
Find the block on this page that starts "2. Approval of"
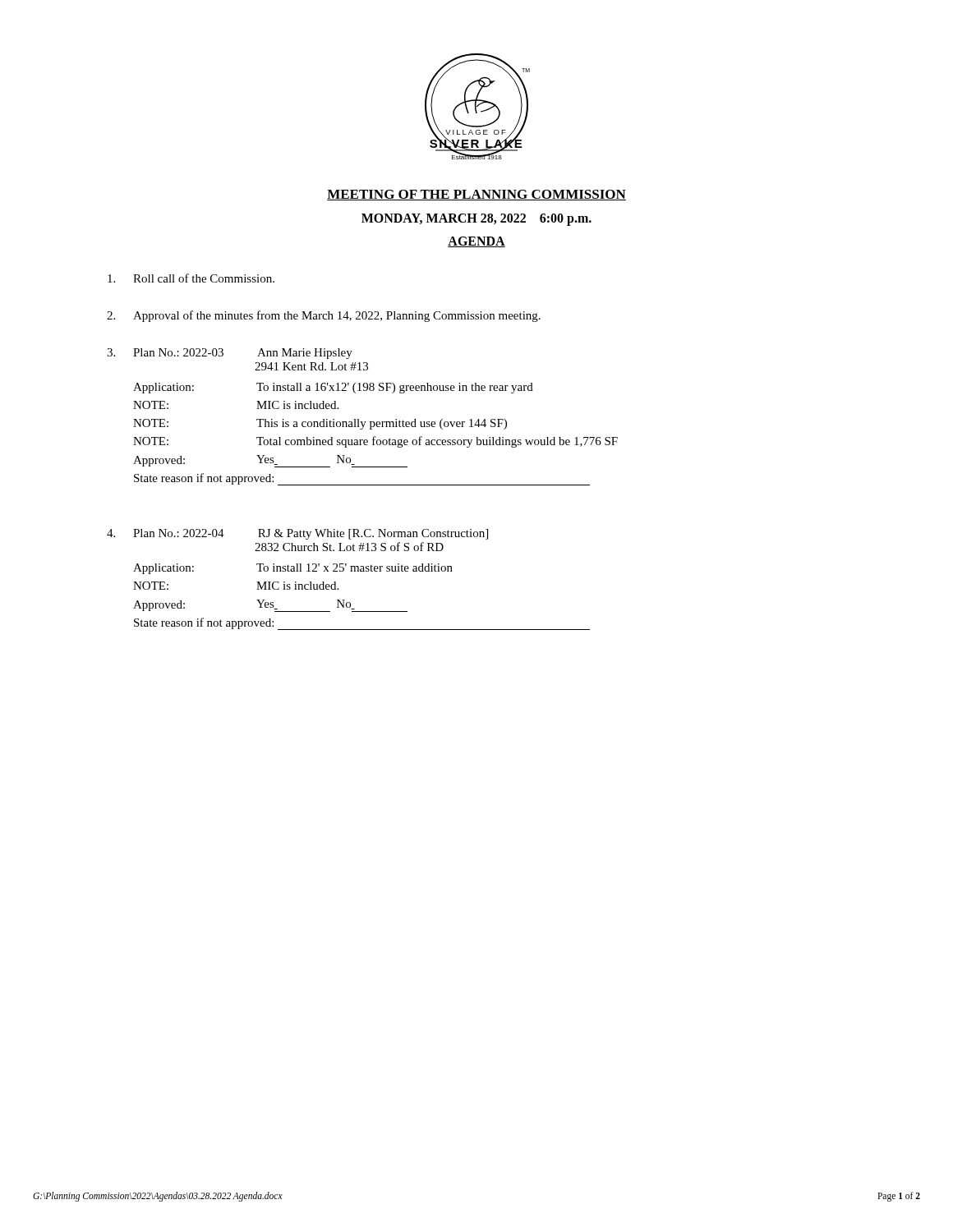(x=476, y=316)
